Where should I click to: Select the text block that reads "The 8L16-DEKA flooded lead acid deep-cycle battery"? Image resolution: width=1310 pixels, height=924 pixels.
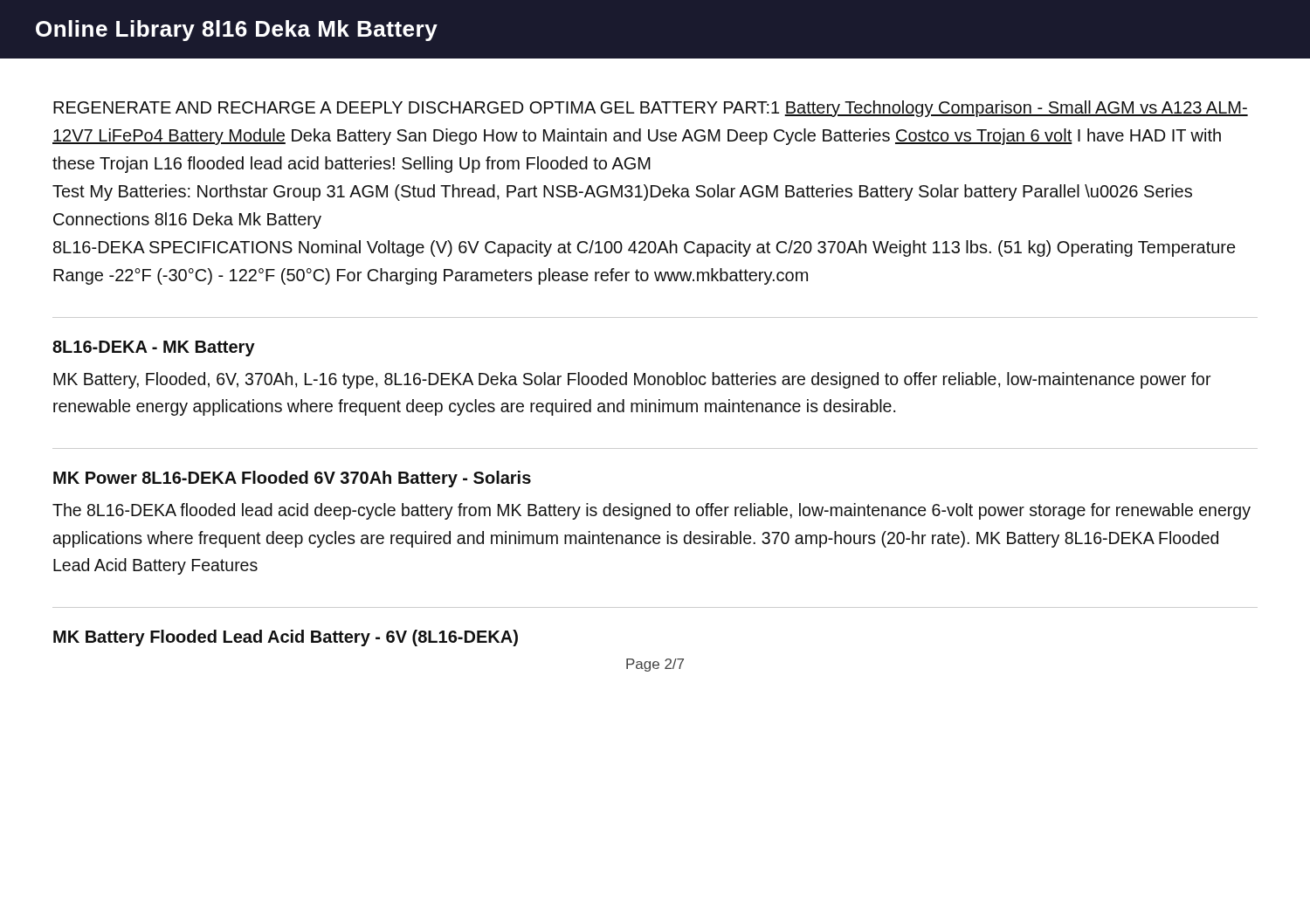[651, 538]
